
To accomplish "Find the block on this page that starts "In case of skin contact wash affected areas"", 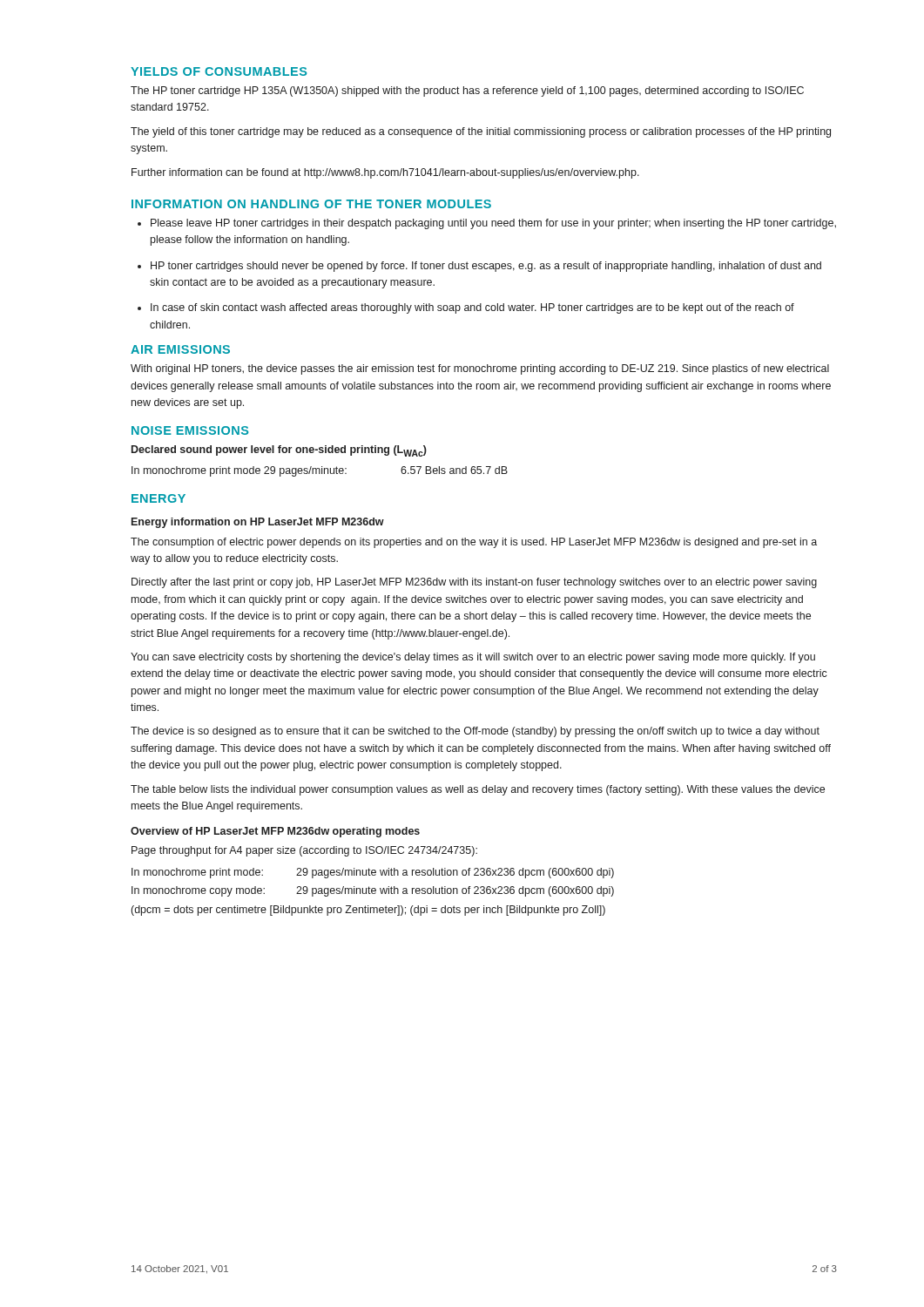I will pyautogui.click(x=472, y=316).
